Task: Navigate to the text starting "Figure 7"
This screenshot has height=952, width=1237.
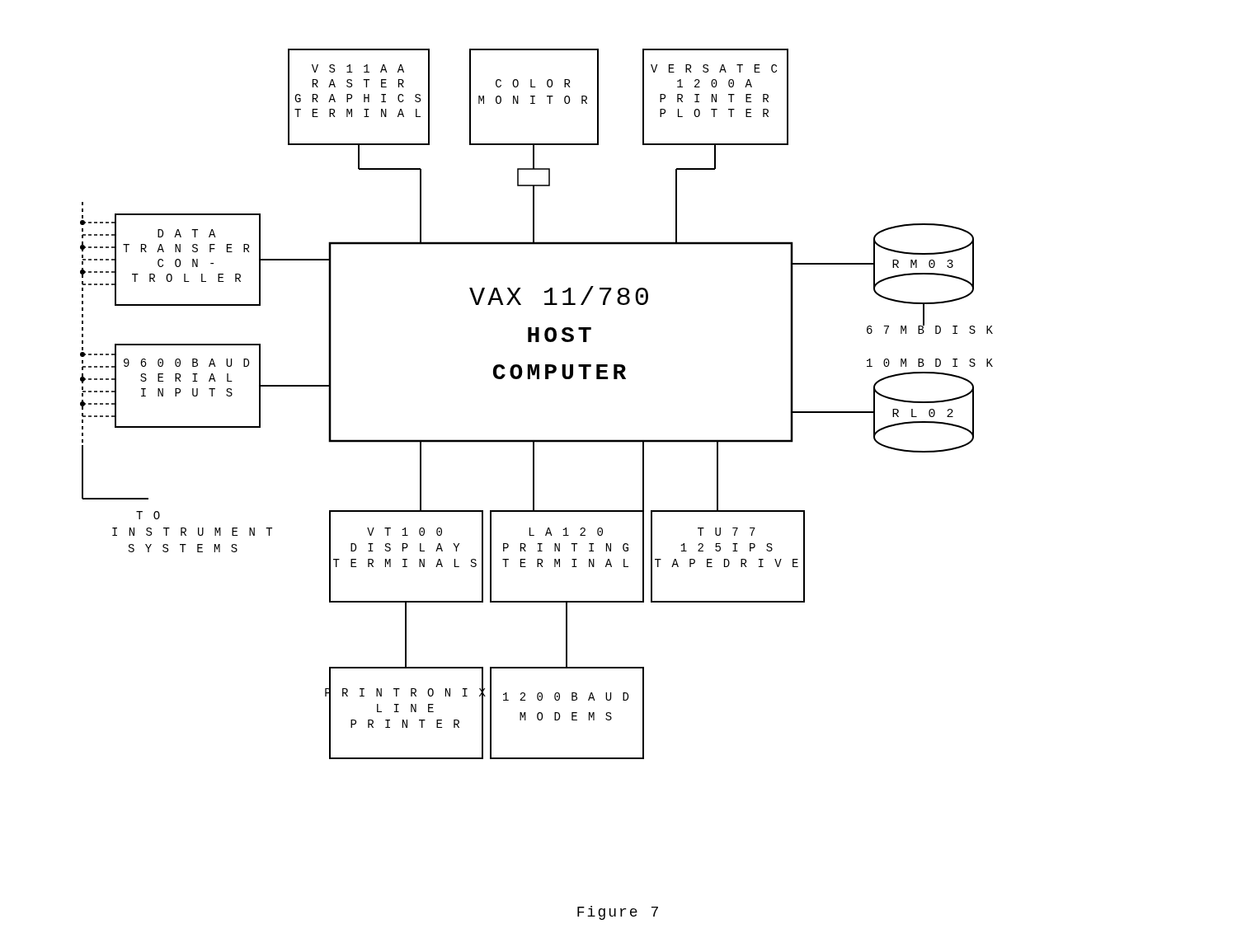Action: point(618,912)
